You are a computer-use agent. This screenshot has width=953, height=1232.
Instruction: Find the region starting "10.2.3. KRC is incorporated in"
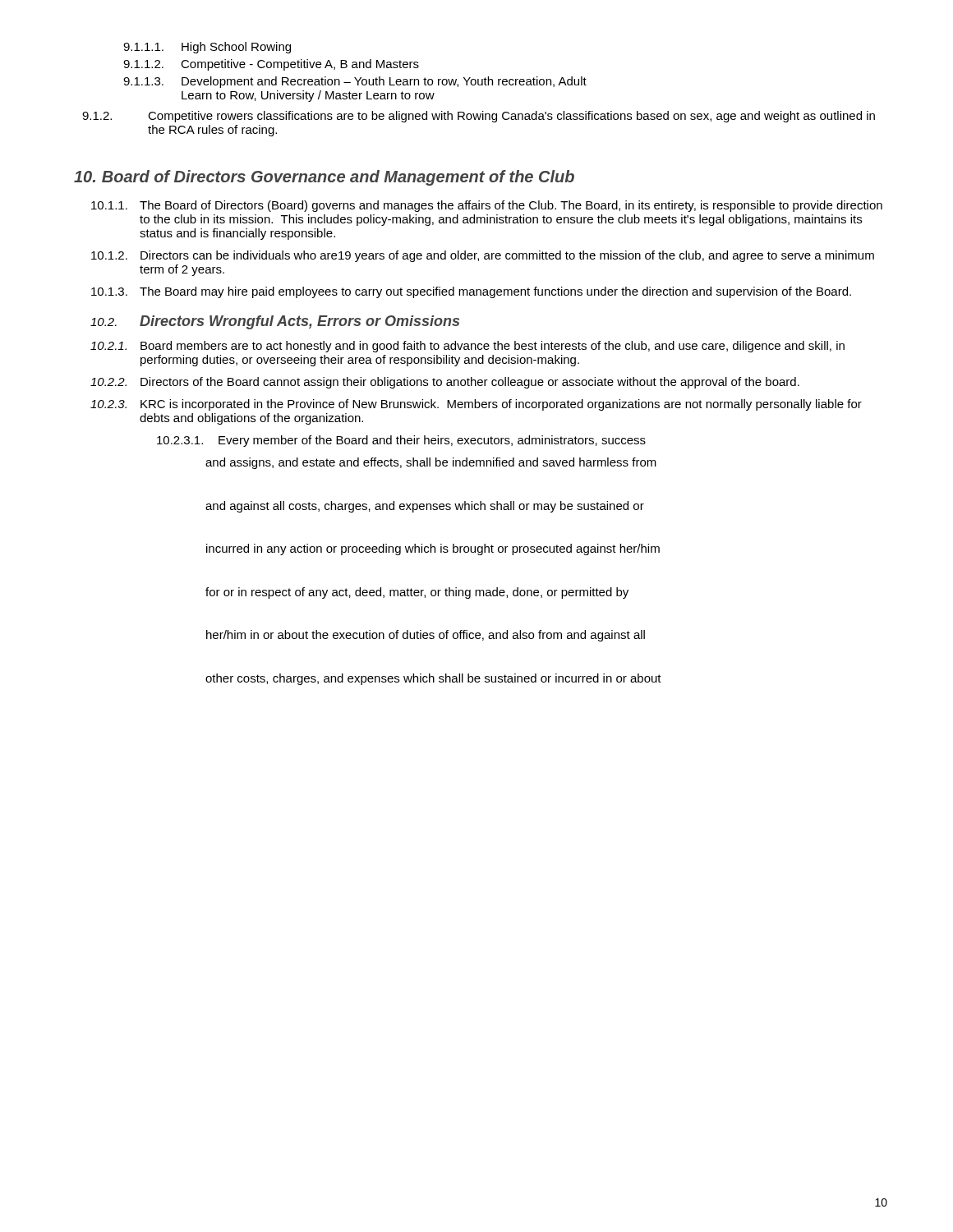tap(481, 411)
